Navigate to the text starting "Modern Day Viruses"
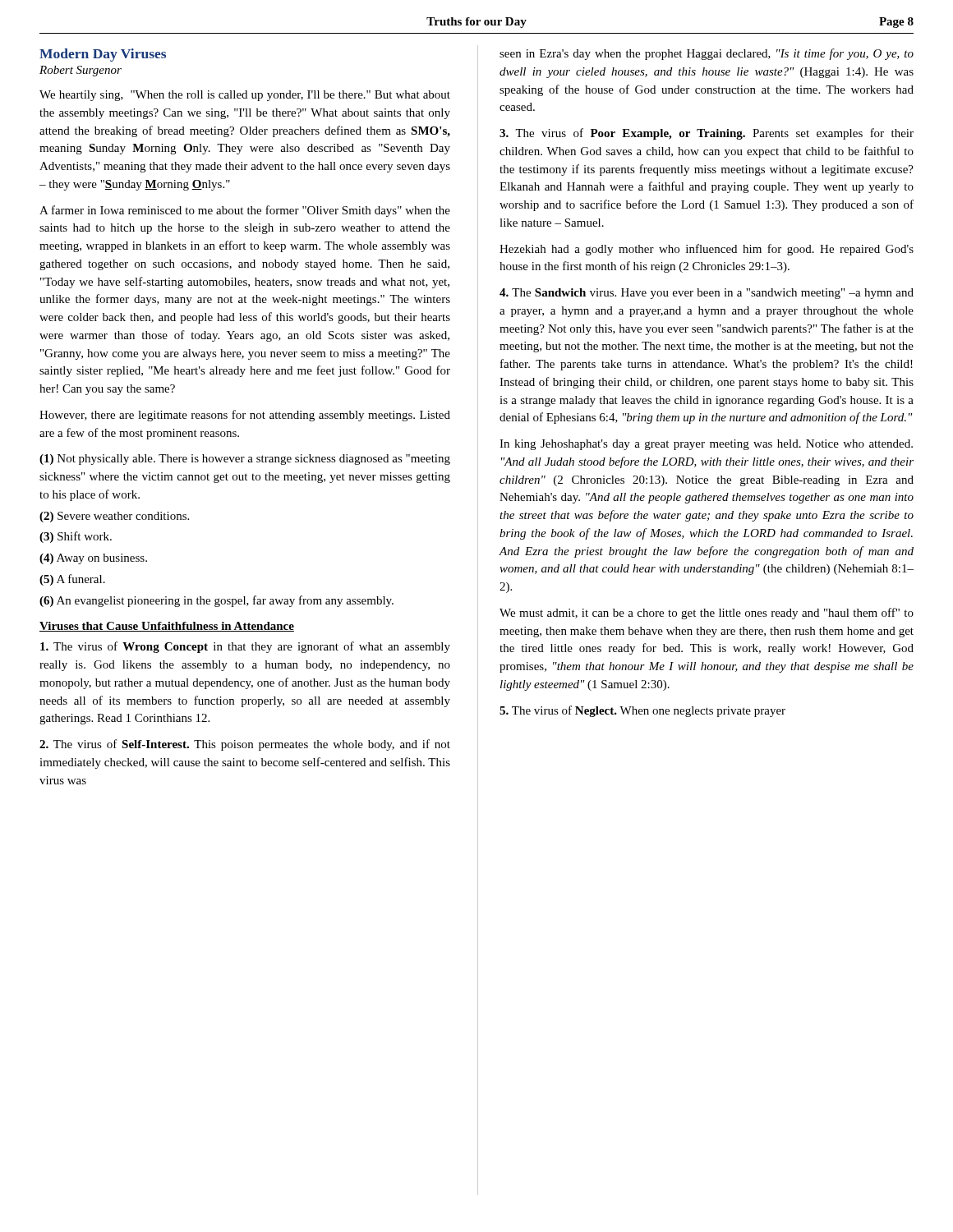Viewport: 953px width, 1232px height. click(103, 53)
